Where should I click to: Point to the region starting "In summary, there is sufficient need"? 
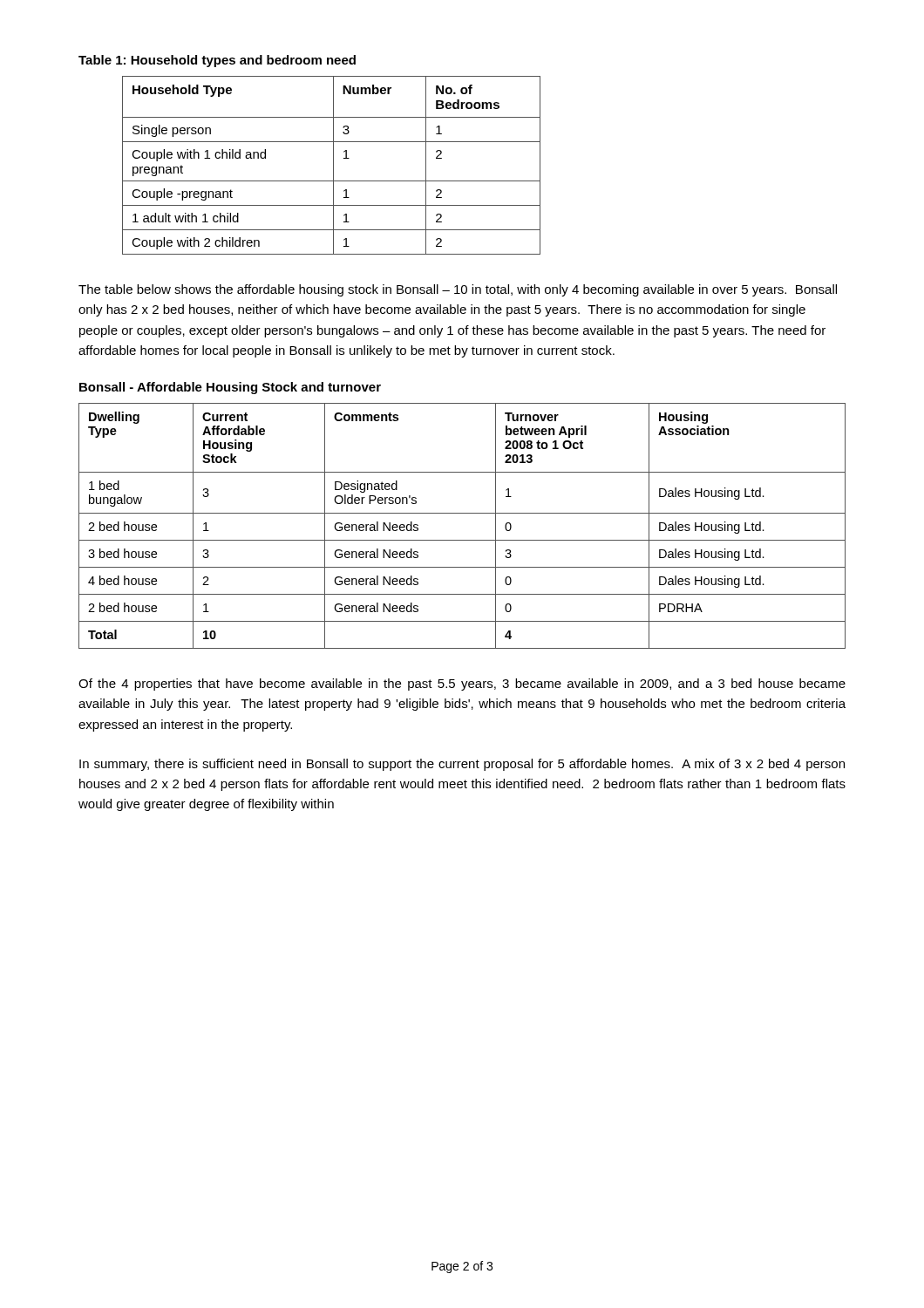[462, 783]
